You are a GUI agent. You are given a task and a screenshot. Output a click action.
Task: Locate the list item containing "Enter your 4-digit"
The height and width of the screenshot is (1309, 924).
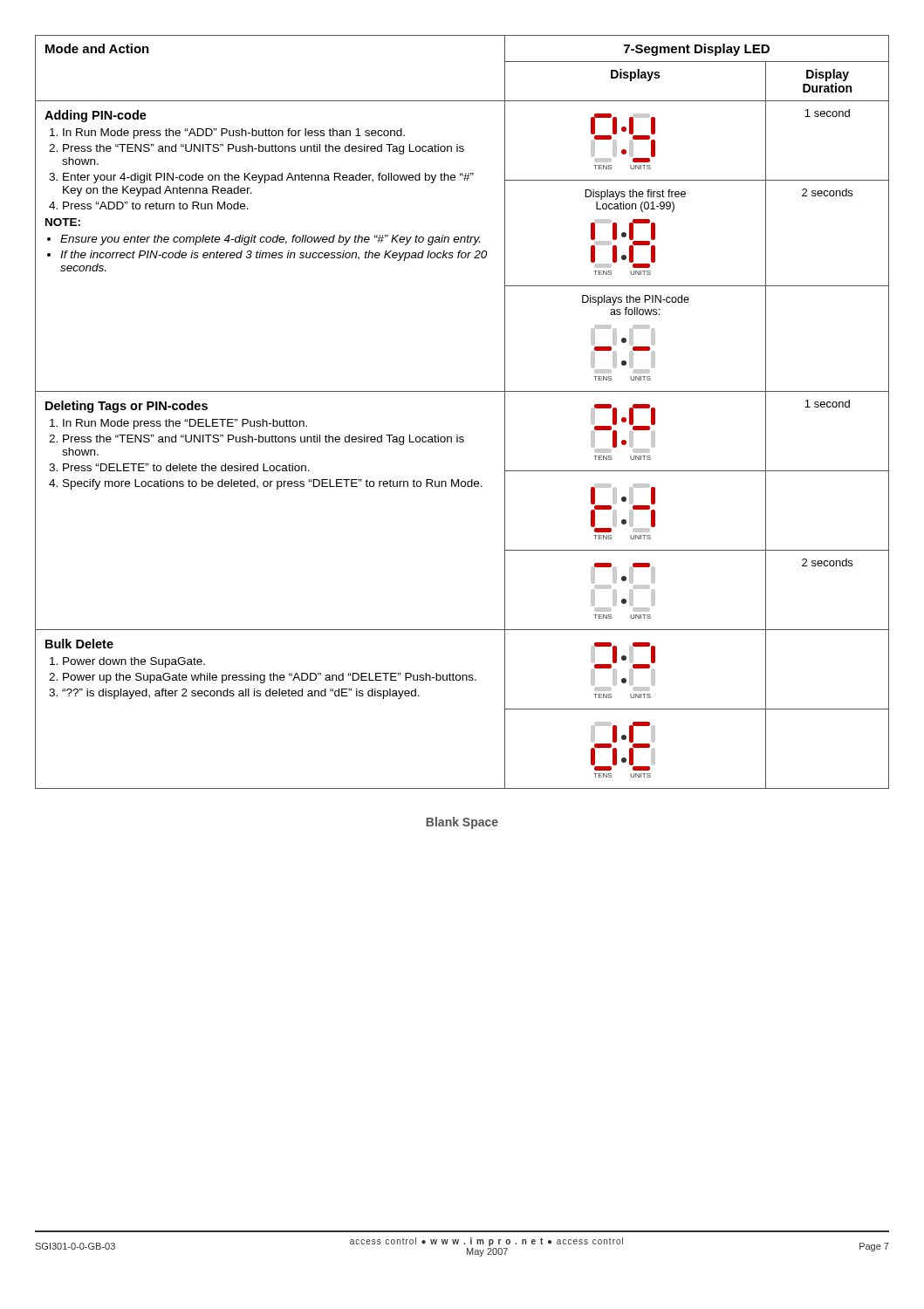tap(268, 183)
